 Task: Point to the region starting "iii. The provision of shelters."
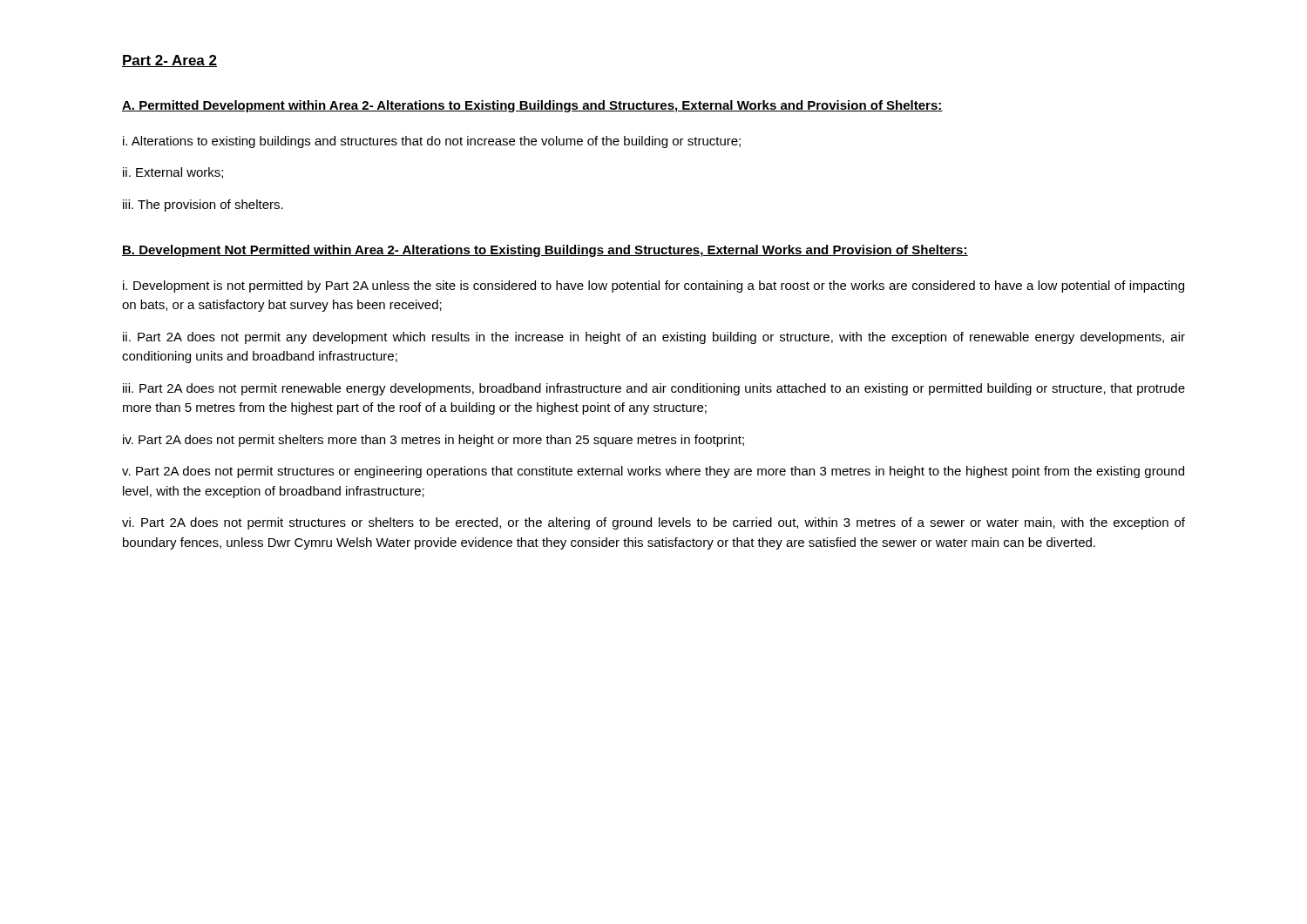click(203, 204)
